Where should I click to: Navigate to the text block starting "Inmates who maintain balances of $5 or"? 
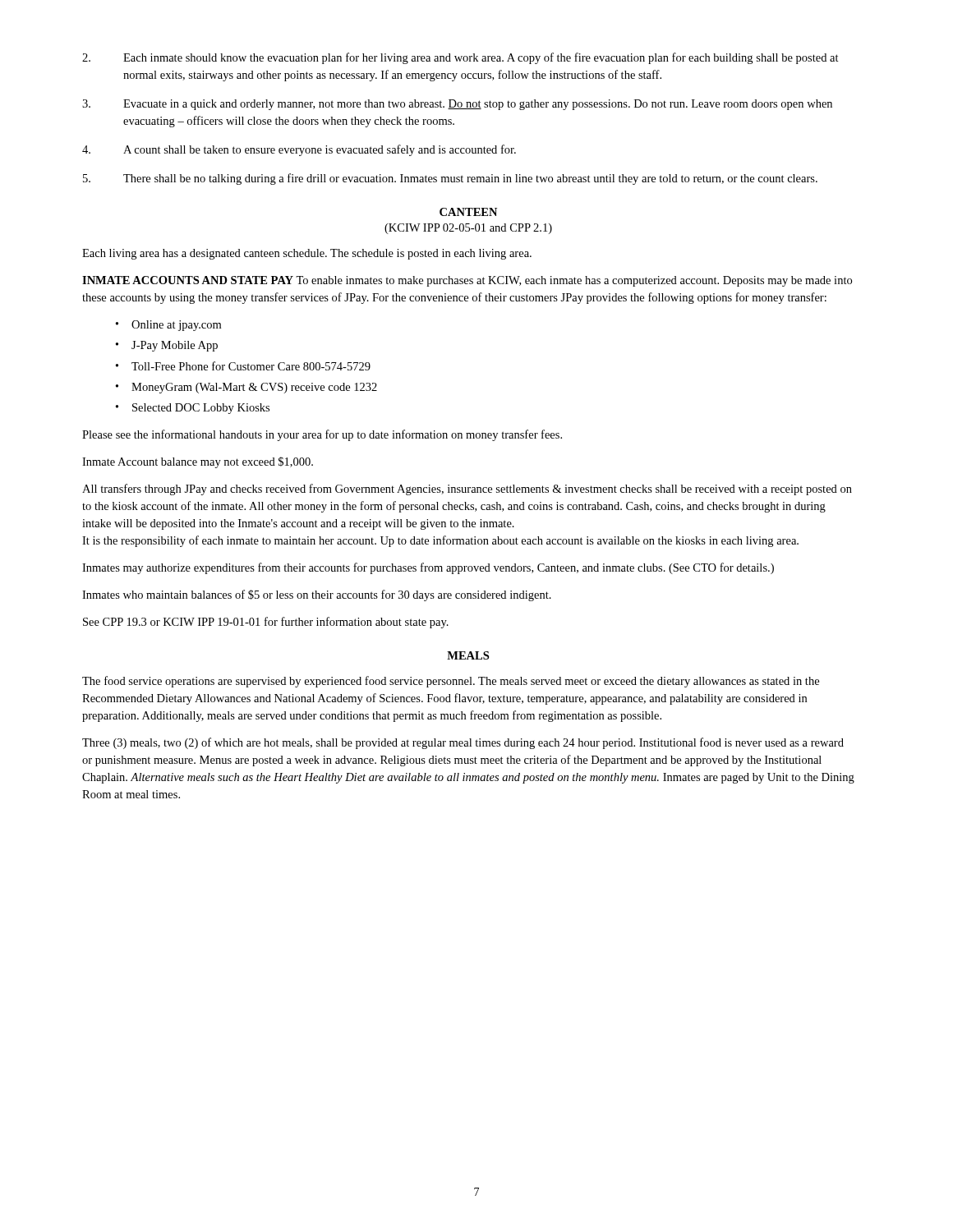[317, 594]
